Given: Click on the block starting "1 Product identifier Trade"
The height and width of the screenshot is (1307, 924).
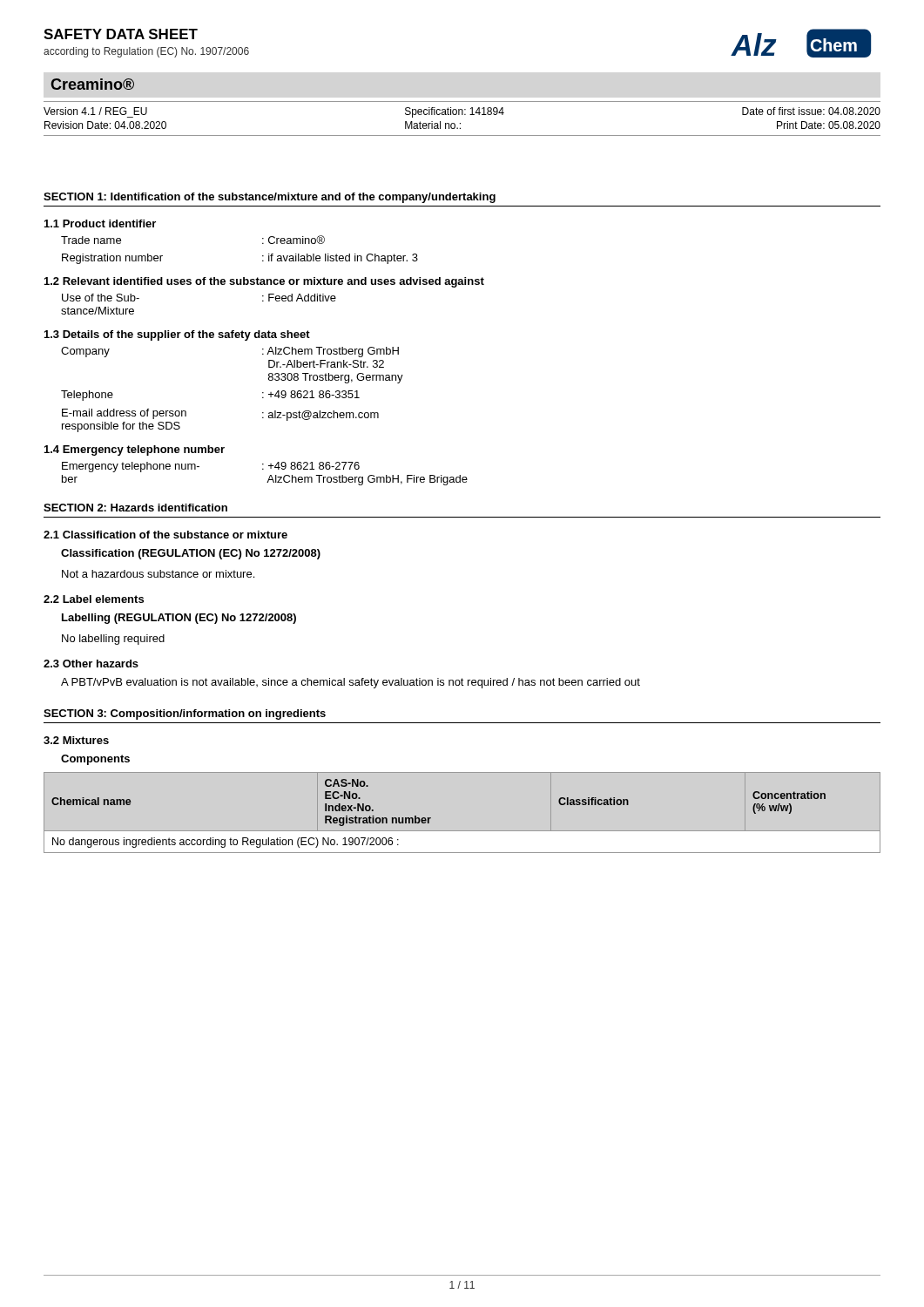Looking at the screenshot, I should coord(100,223).
